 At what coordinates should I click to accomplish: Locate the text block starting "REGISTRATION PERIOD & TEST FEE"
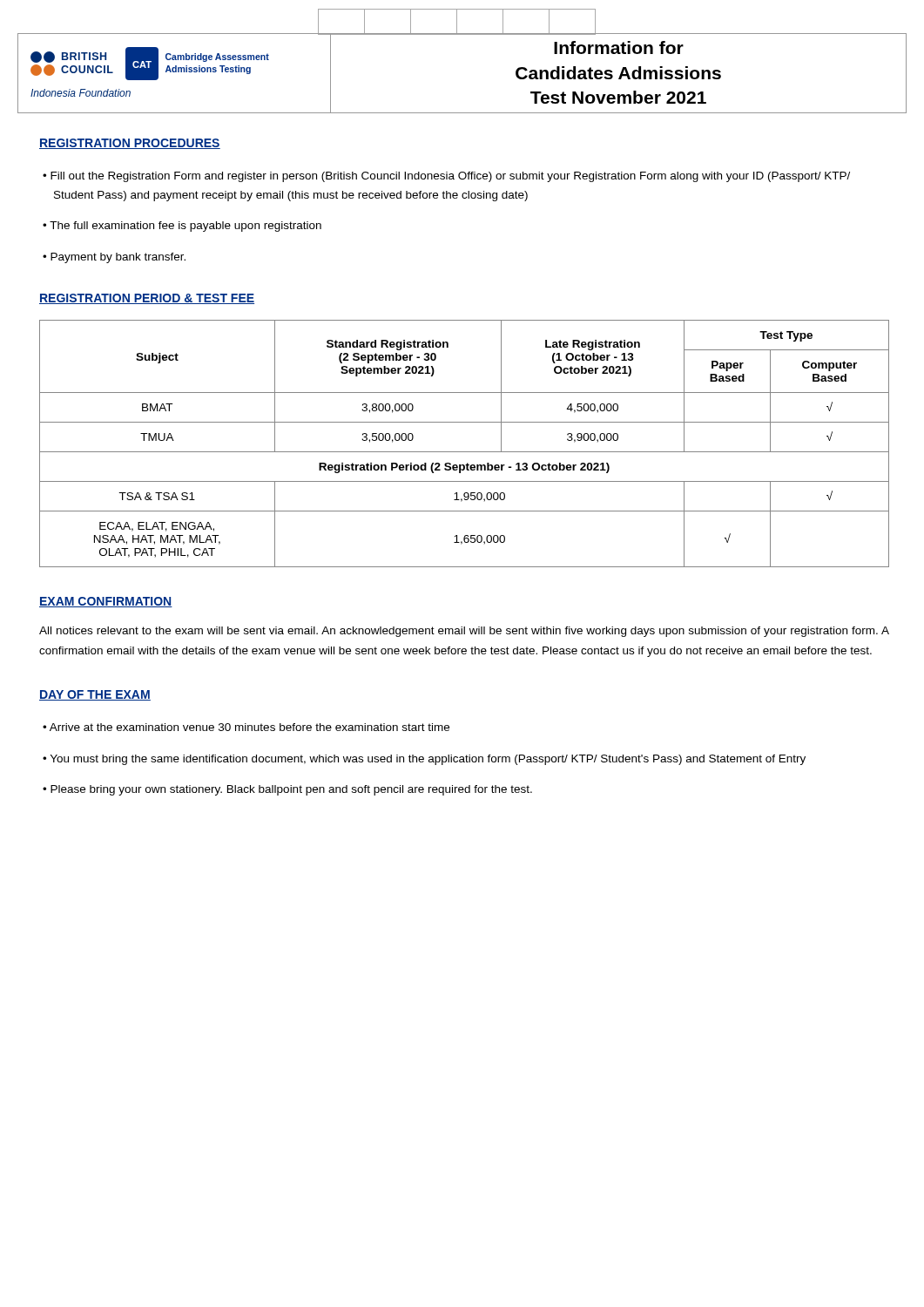pos(147,298)
